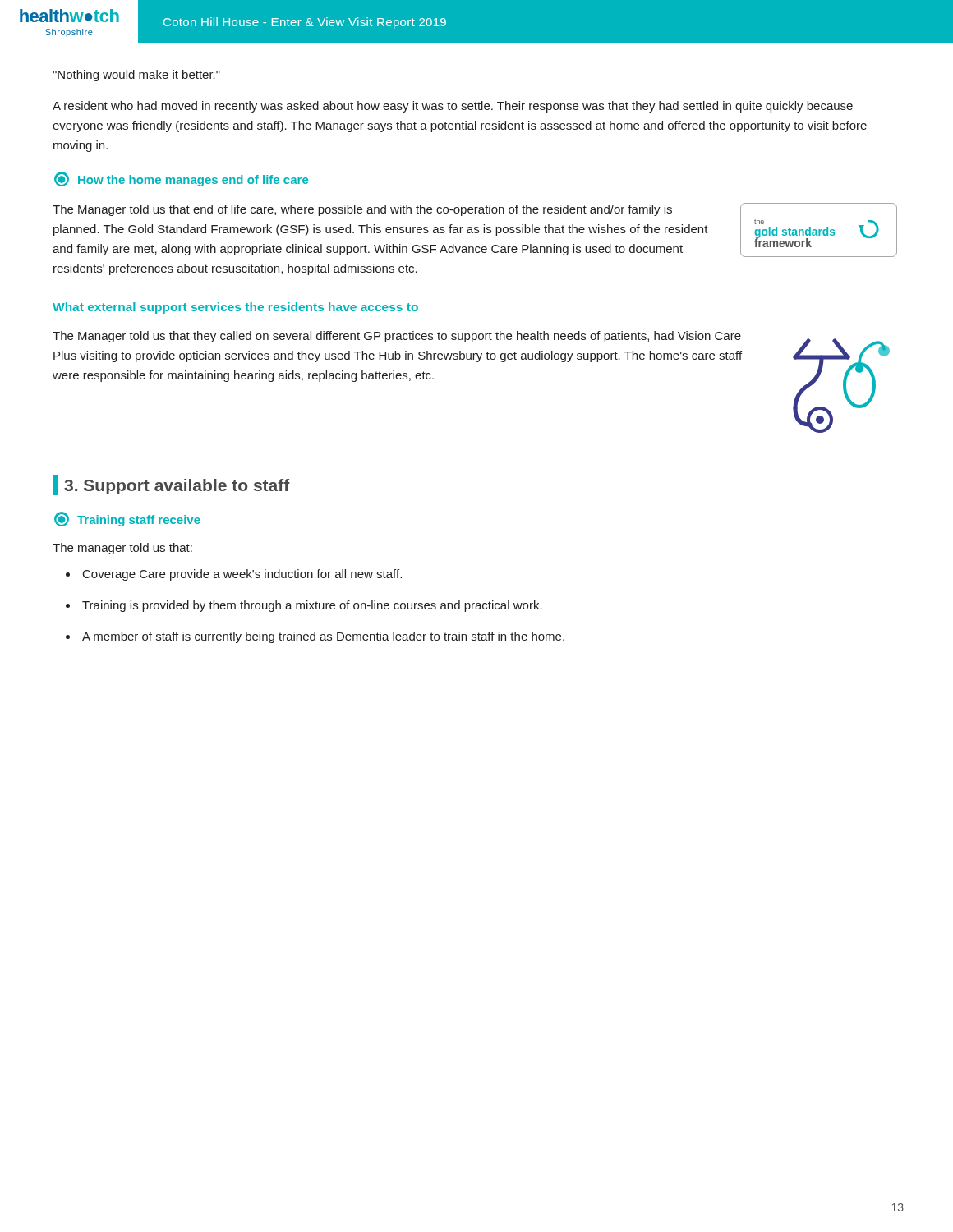This screenshot has height=1232, width=953.
Task: Find the block on this page that starts "Coverage Care provide a week's induction"
Action: pyautogui.click(x=242, y=574)
